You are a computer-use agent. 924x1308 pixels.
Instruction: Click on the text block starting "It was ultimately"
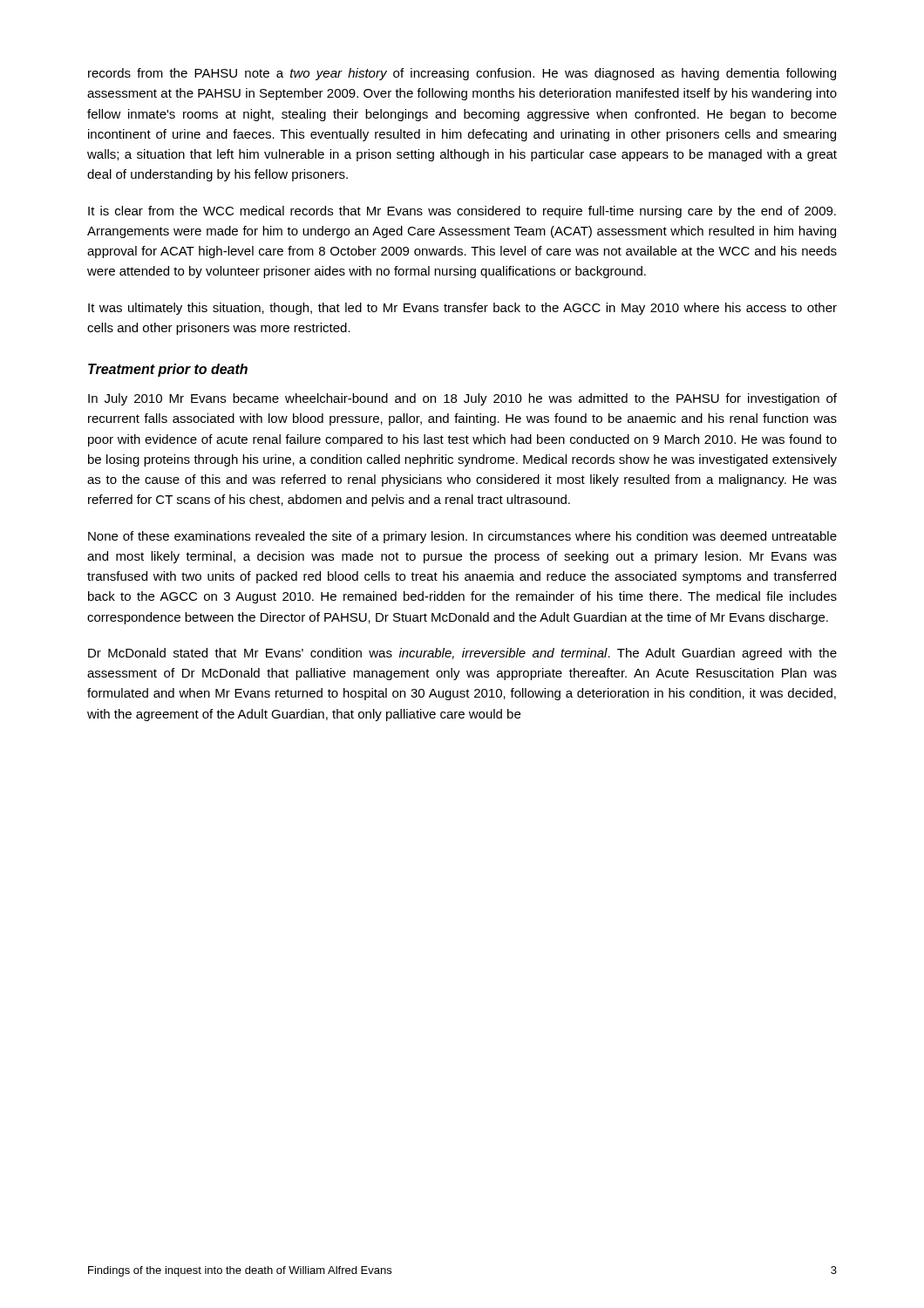[462, 317]
